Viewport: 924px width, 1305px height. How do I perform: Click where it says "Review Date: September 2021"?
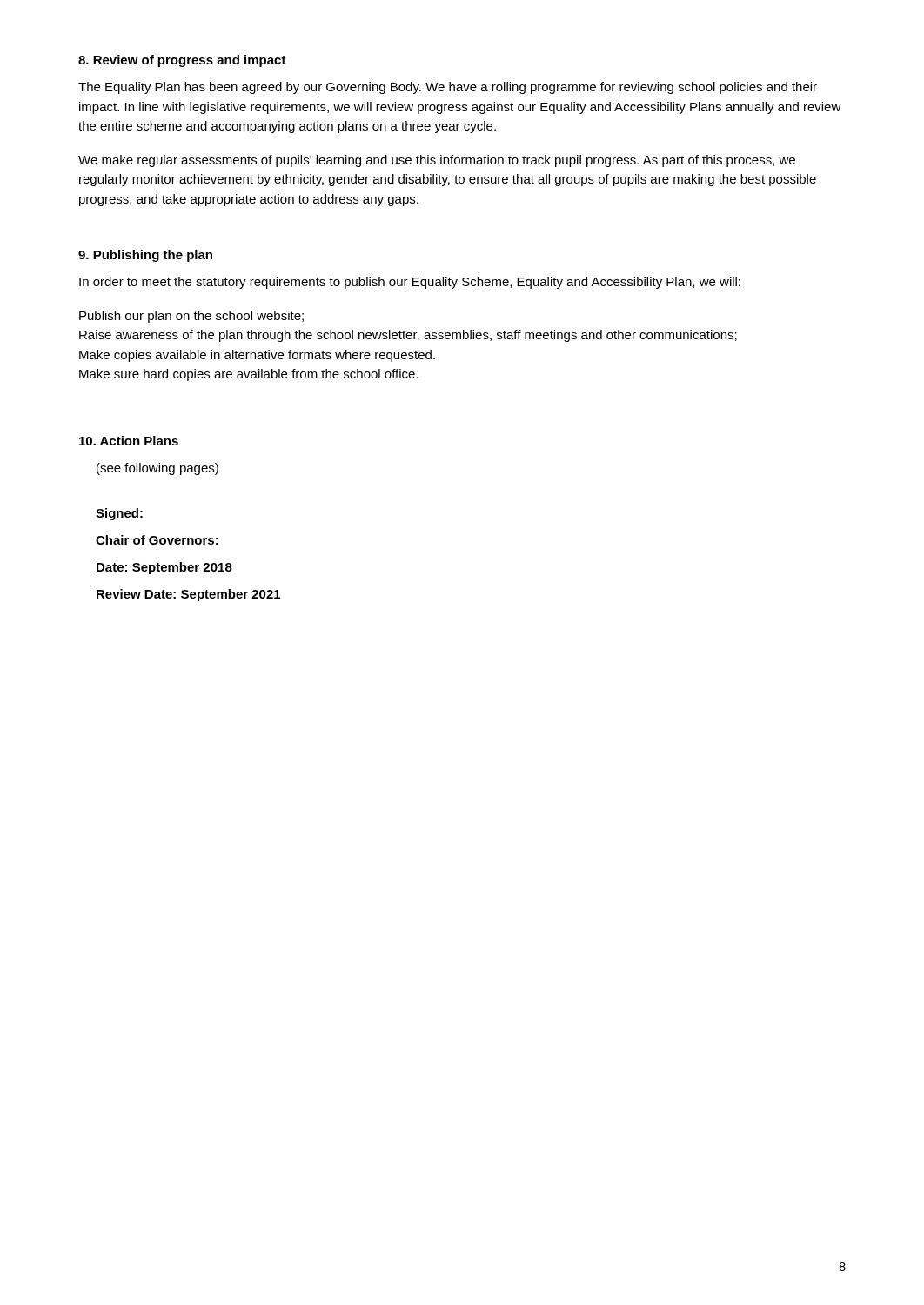(x=188, y=594)
